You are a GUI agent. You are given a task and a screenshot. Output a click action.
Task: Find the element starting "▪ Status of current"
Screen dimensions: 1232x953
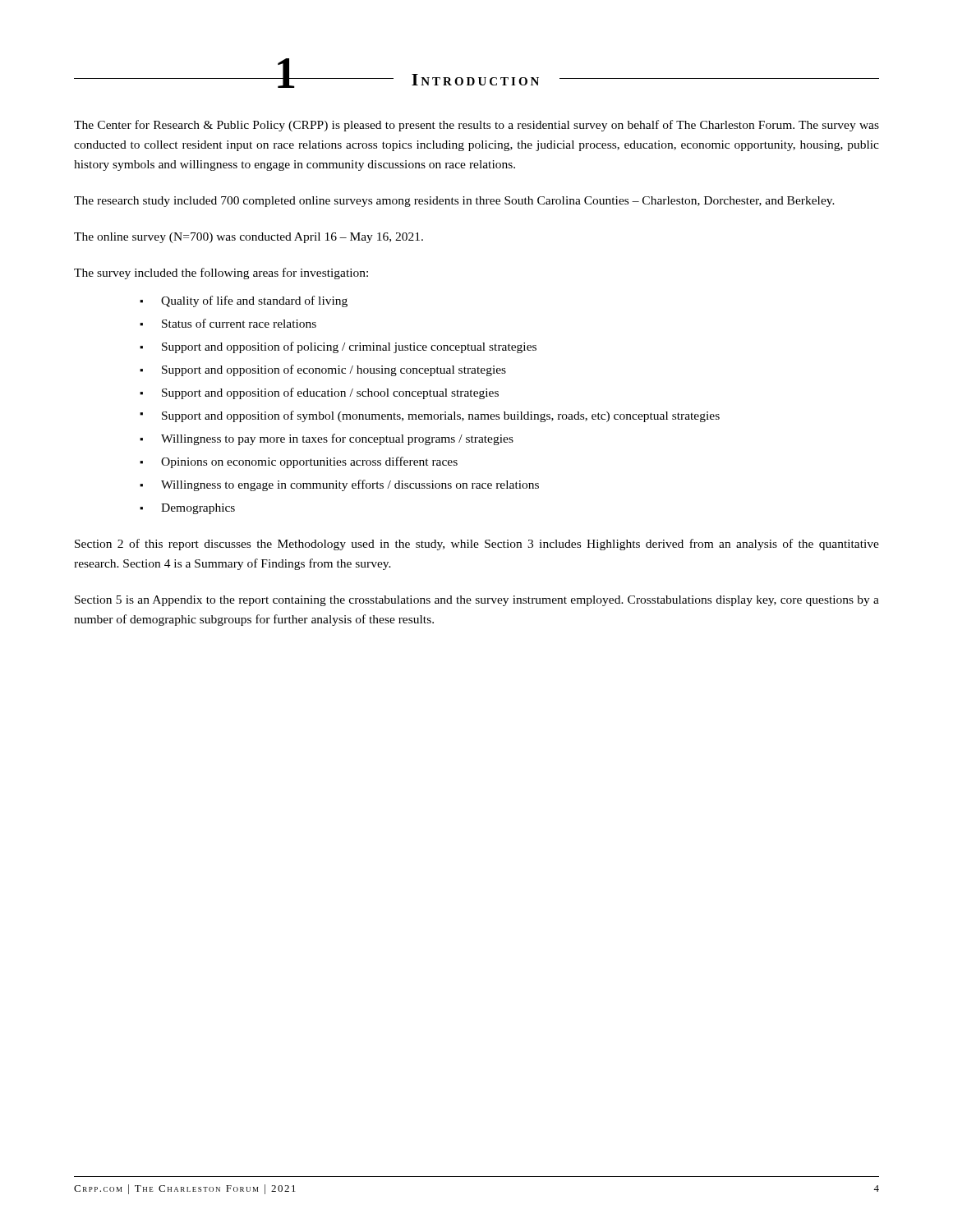(228, 324)
